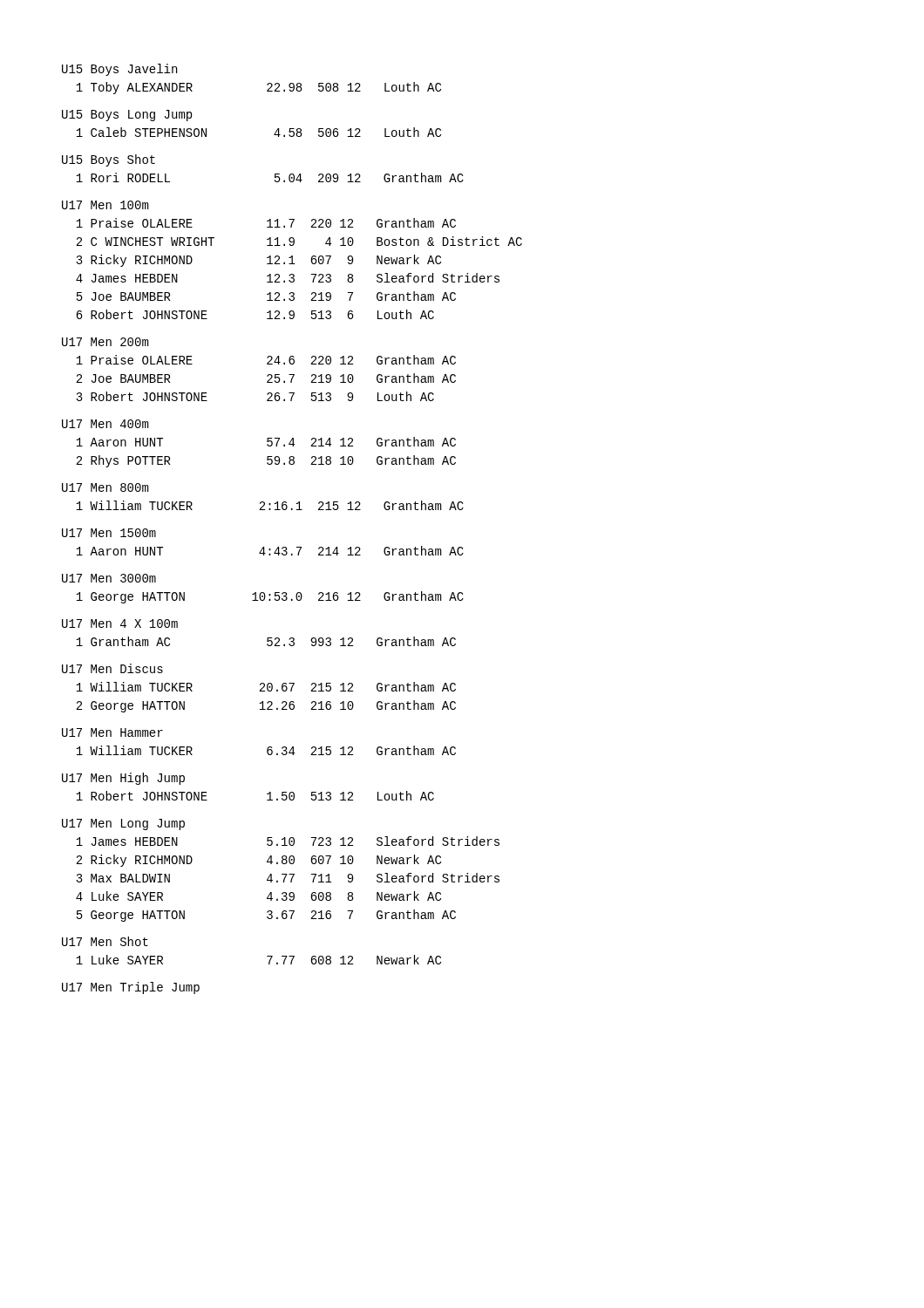This screenshot has height=1308, width=924.
Task: Find the block on this page that starts "2 Joe BAUMBER 25.7 219"
Action: click(259, 379)
